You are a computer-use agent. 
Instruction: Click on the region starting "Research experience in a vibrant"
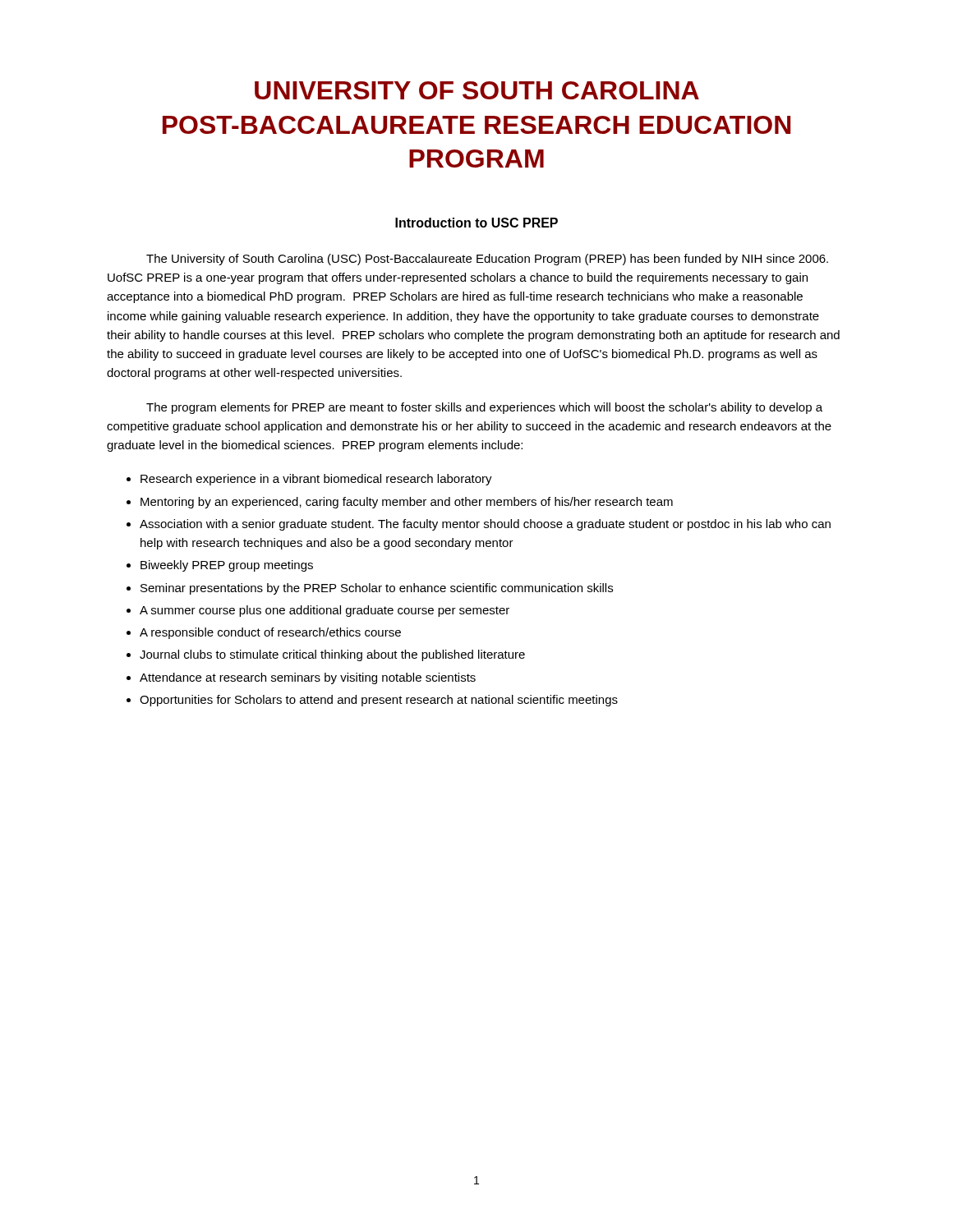tap(316, 479)
